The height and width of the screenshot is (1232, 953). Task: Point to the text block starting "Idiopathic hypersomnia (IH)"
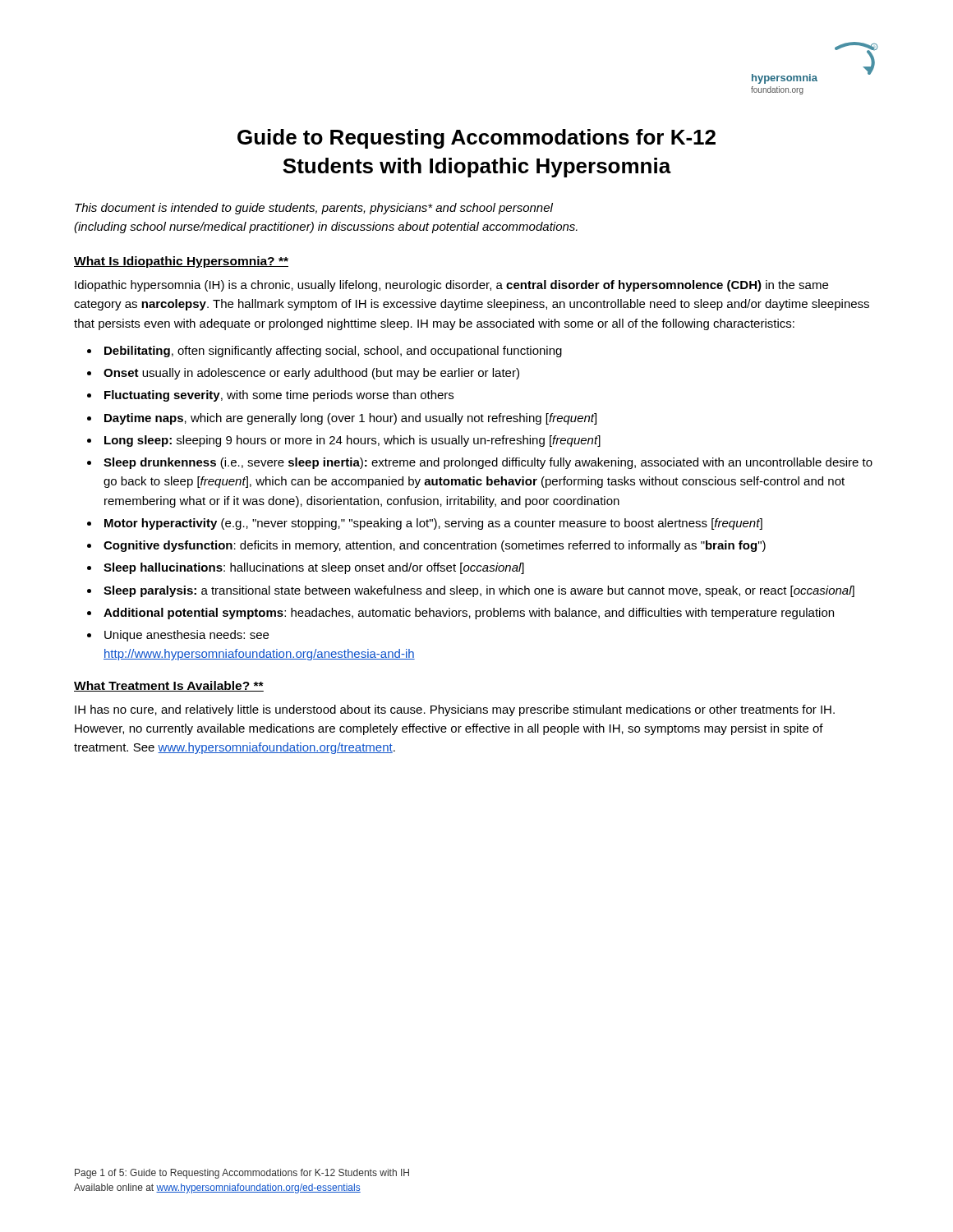[x=472, y=304]
